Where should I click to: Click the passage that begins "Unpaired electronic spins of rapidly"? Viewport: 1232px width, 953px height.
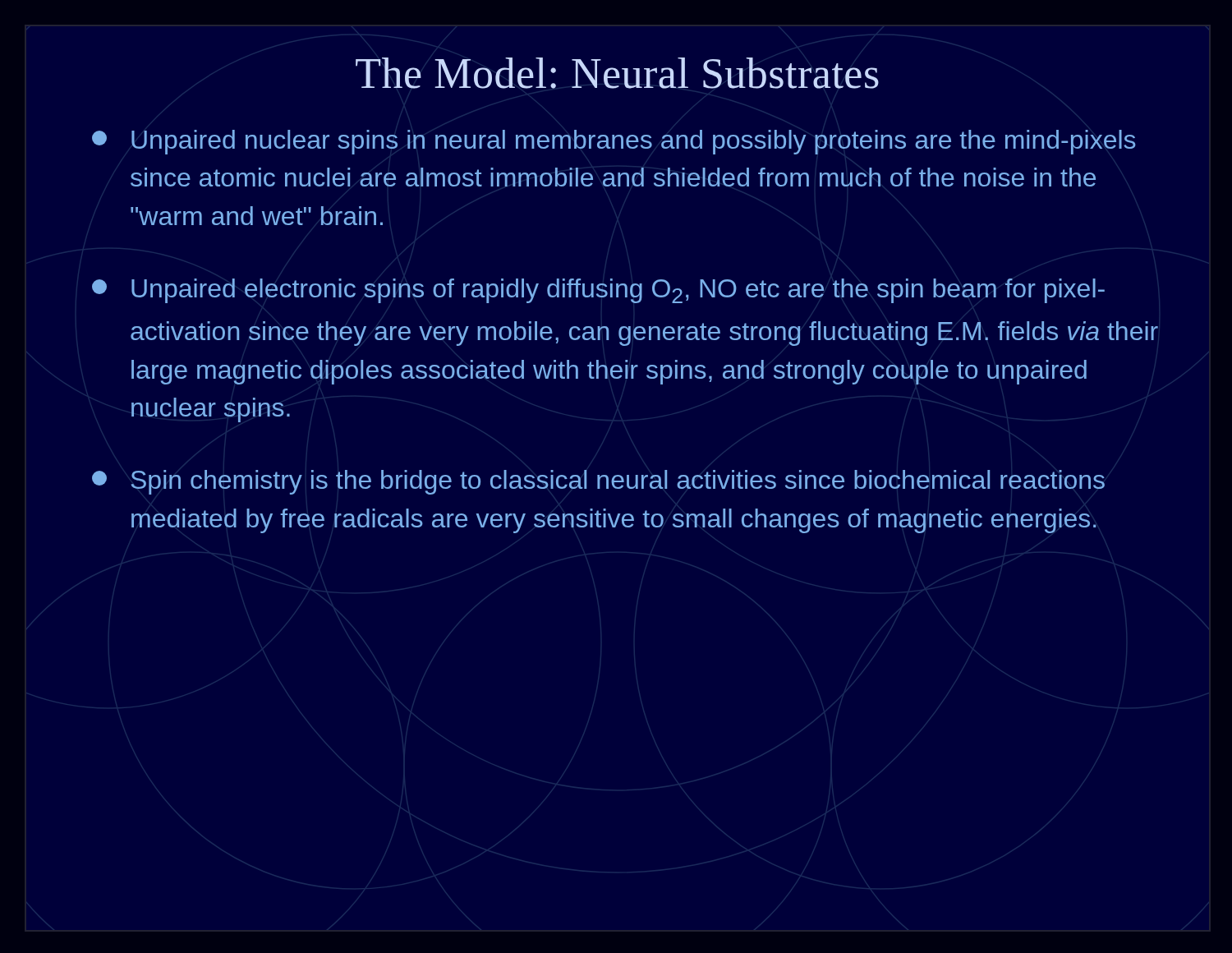[x=626, y=348]
